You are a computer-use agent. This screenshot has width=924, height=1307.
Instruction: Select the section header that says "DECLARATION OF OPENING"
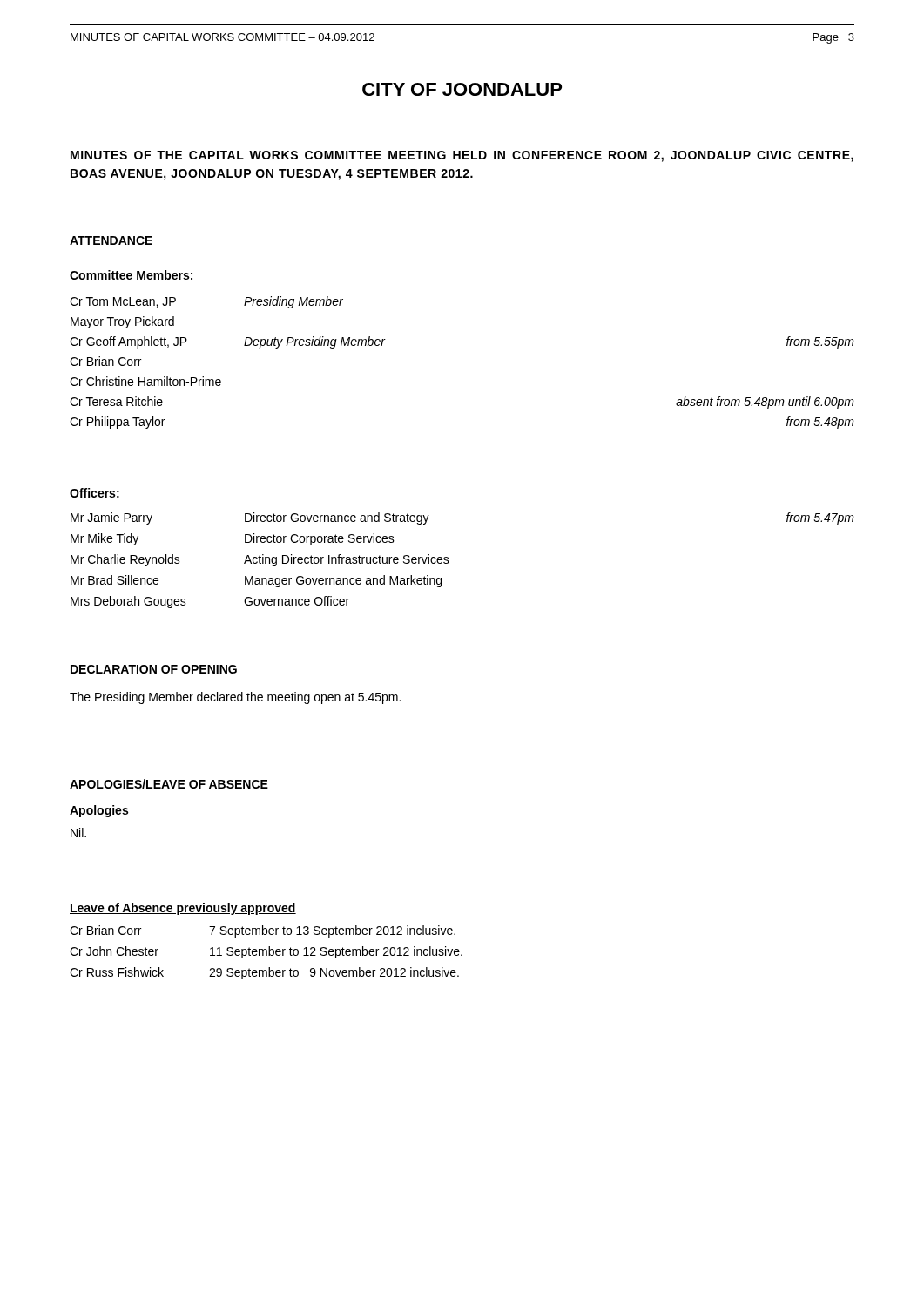pos(154,669)
